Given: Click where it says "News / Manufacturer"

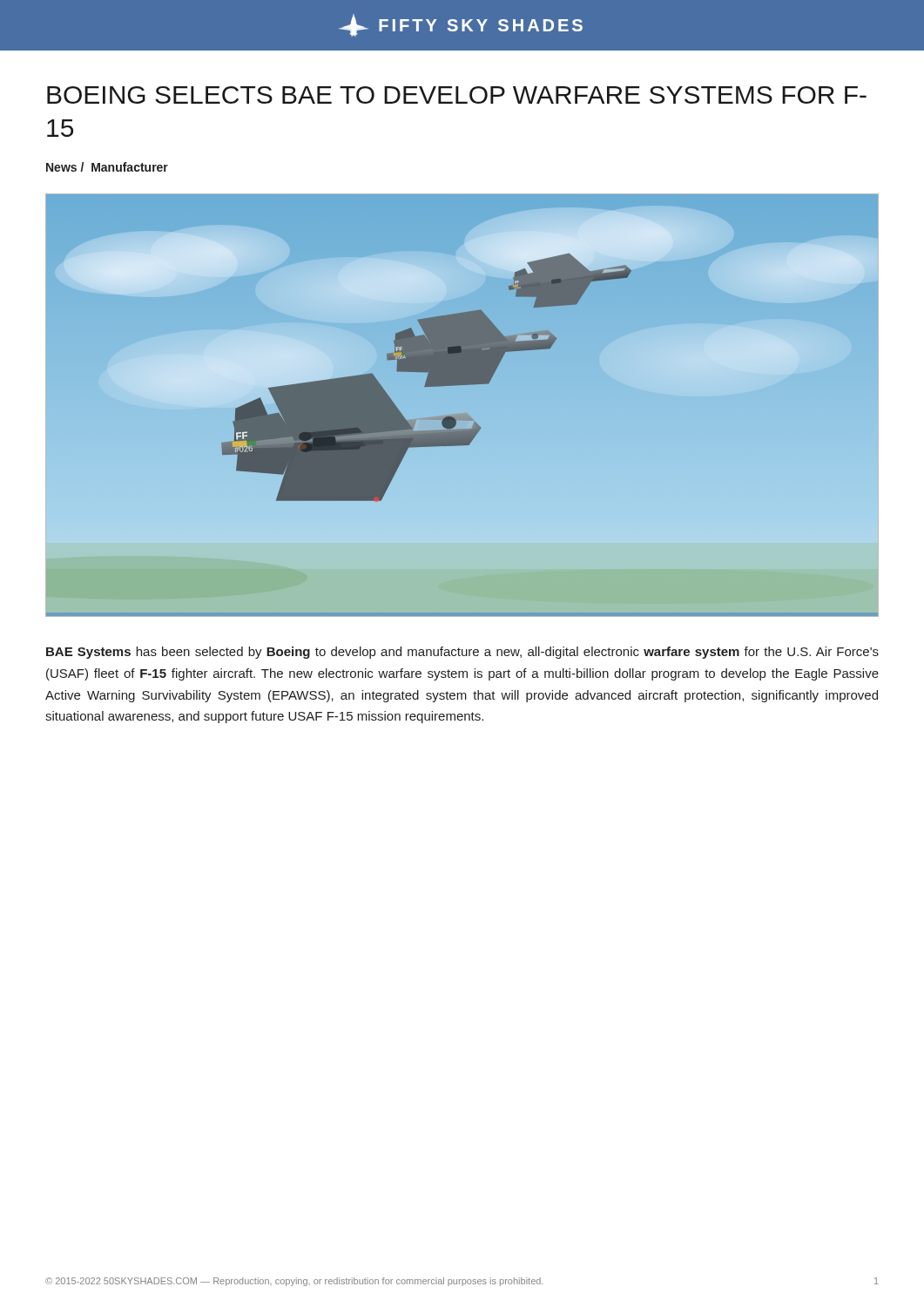Looking at the screenshot, I should pyautogui.click(x=107, y=167).
